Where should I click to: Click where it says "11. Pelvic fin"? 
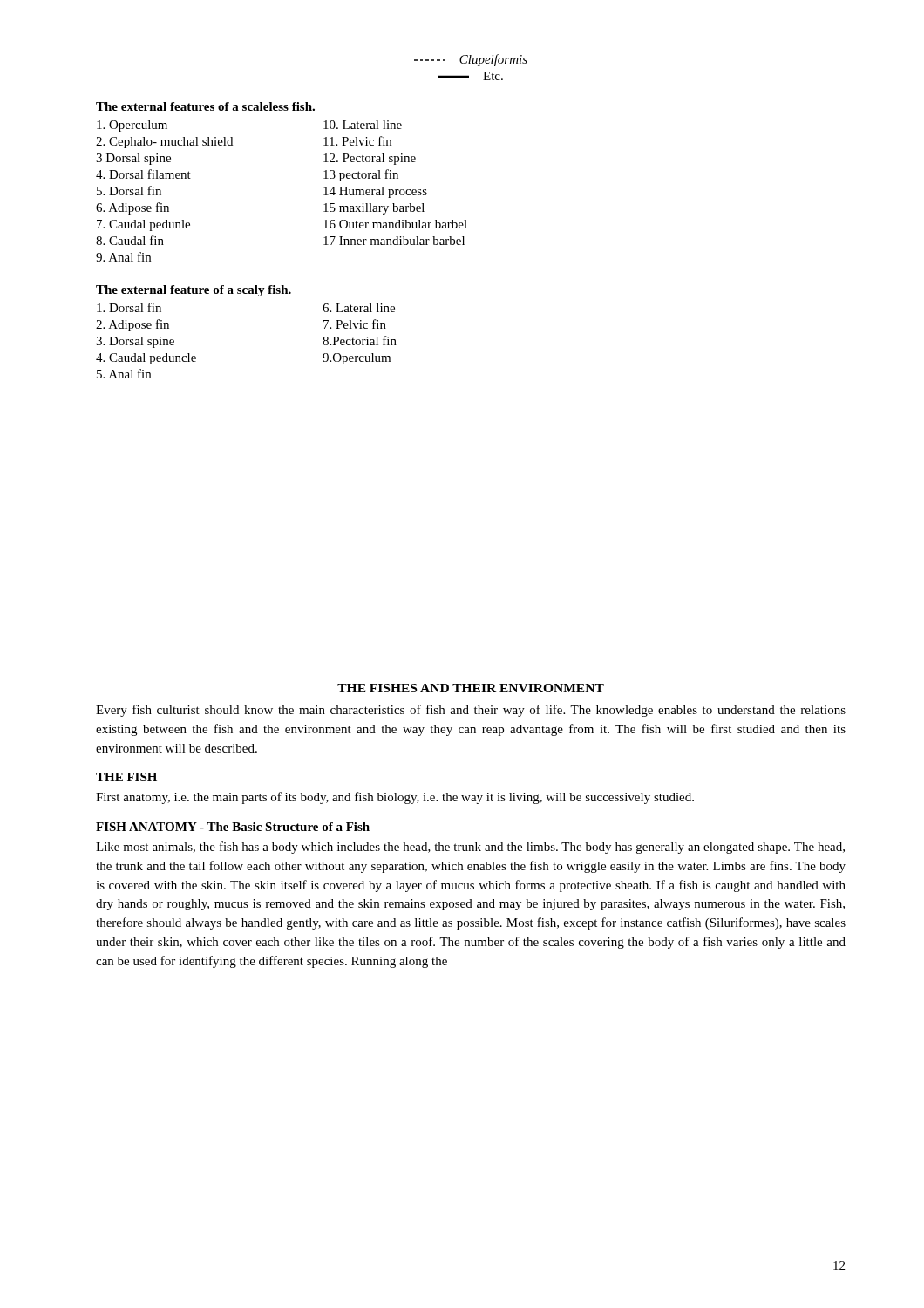[357, 141]
